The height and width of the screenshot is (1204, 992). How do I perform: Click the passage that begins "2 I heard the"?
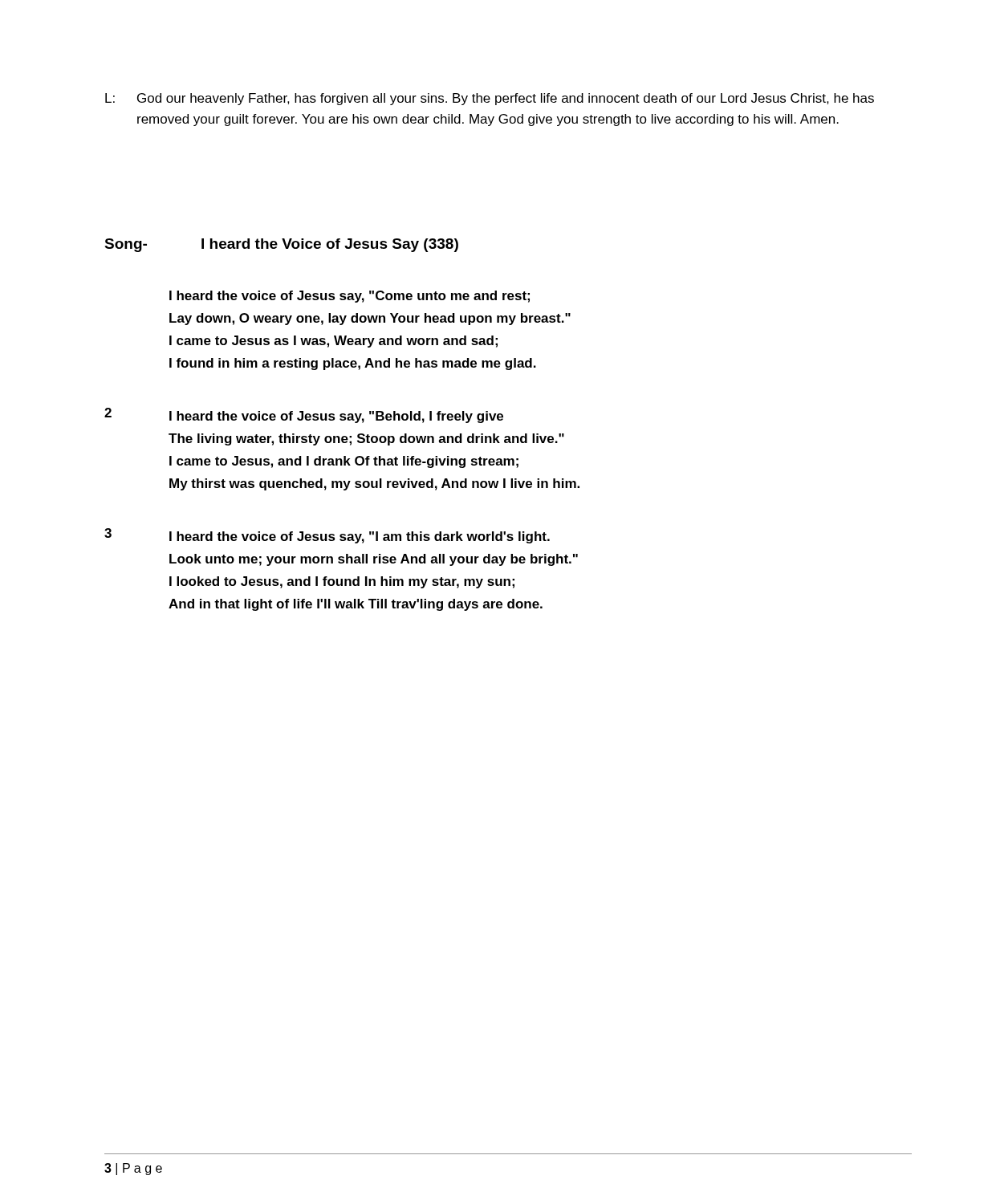(342, 450)
